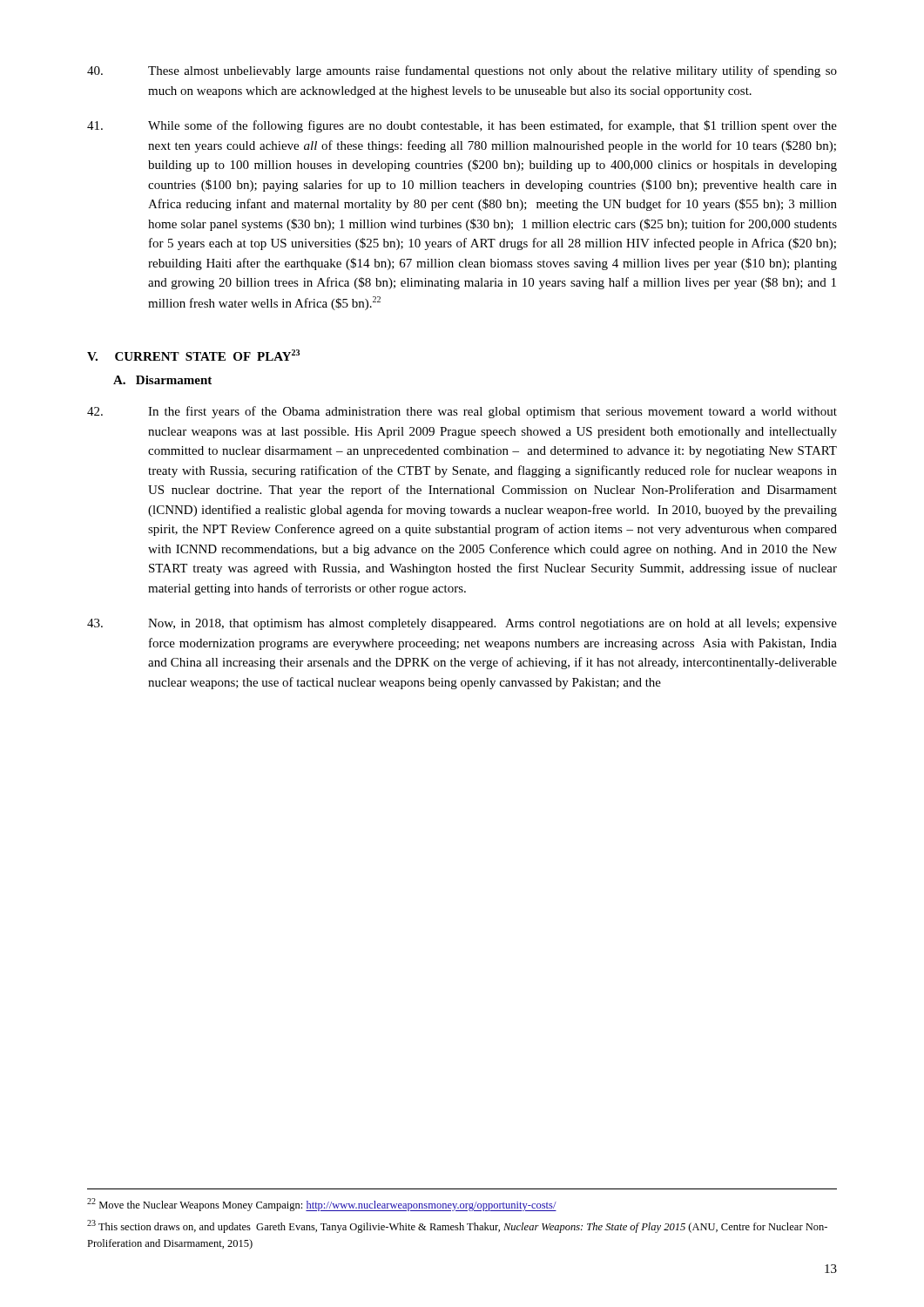This screenshot has width=924, height=1307.
Task: Find the passage starting "V. CURRENT STATE OF PLAY23"
Action: [x=194, y=356]
